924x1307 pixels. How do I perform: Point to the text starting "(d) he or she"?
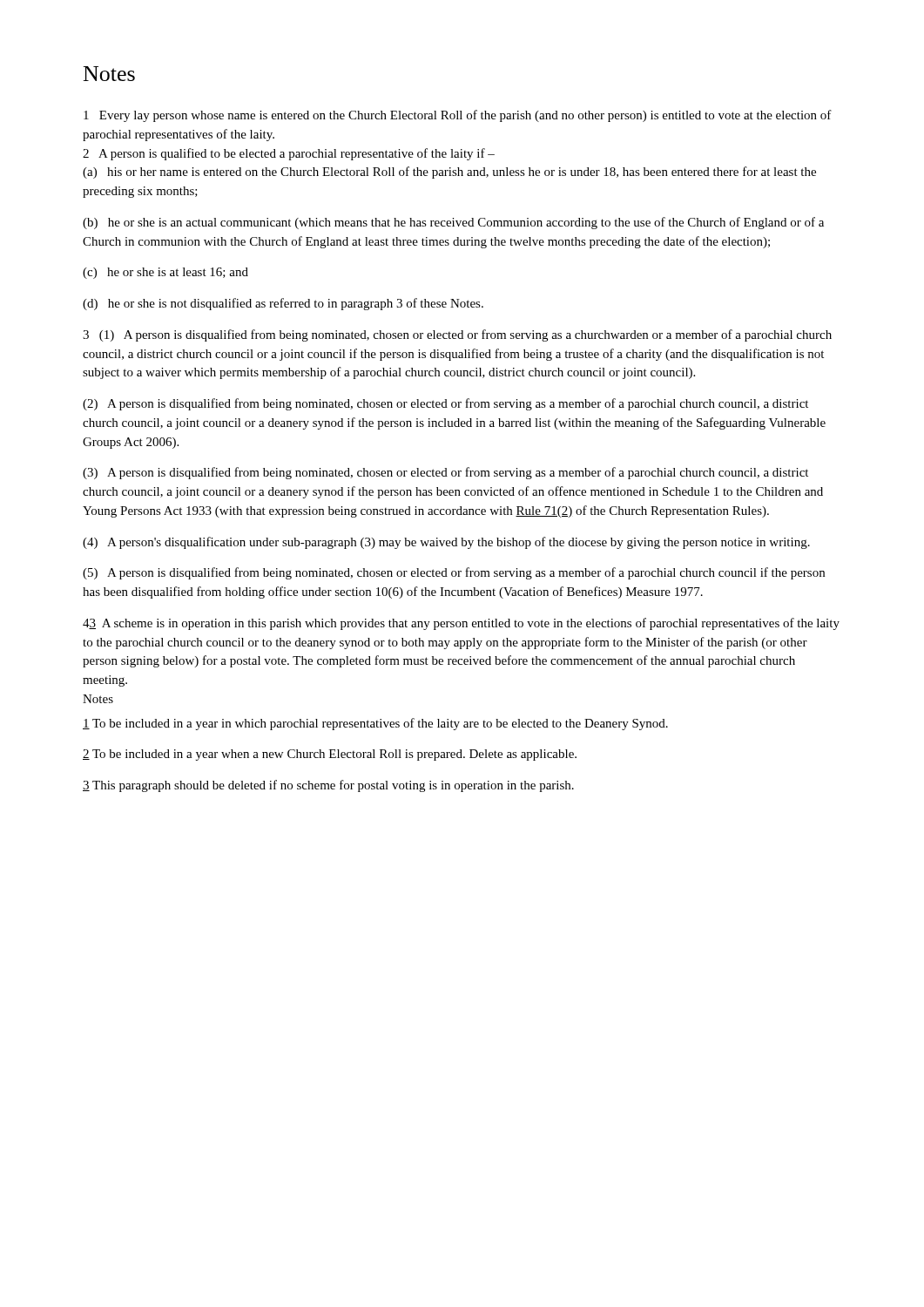[x=283, y=303]
